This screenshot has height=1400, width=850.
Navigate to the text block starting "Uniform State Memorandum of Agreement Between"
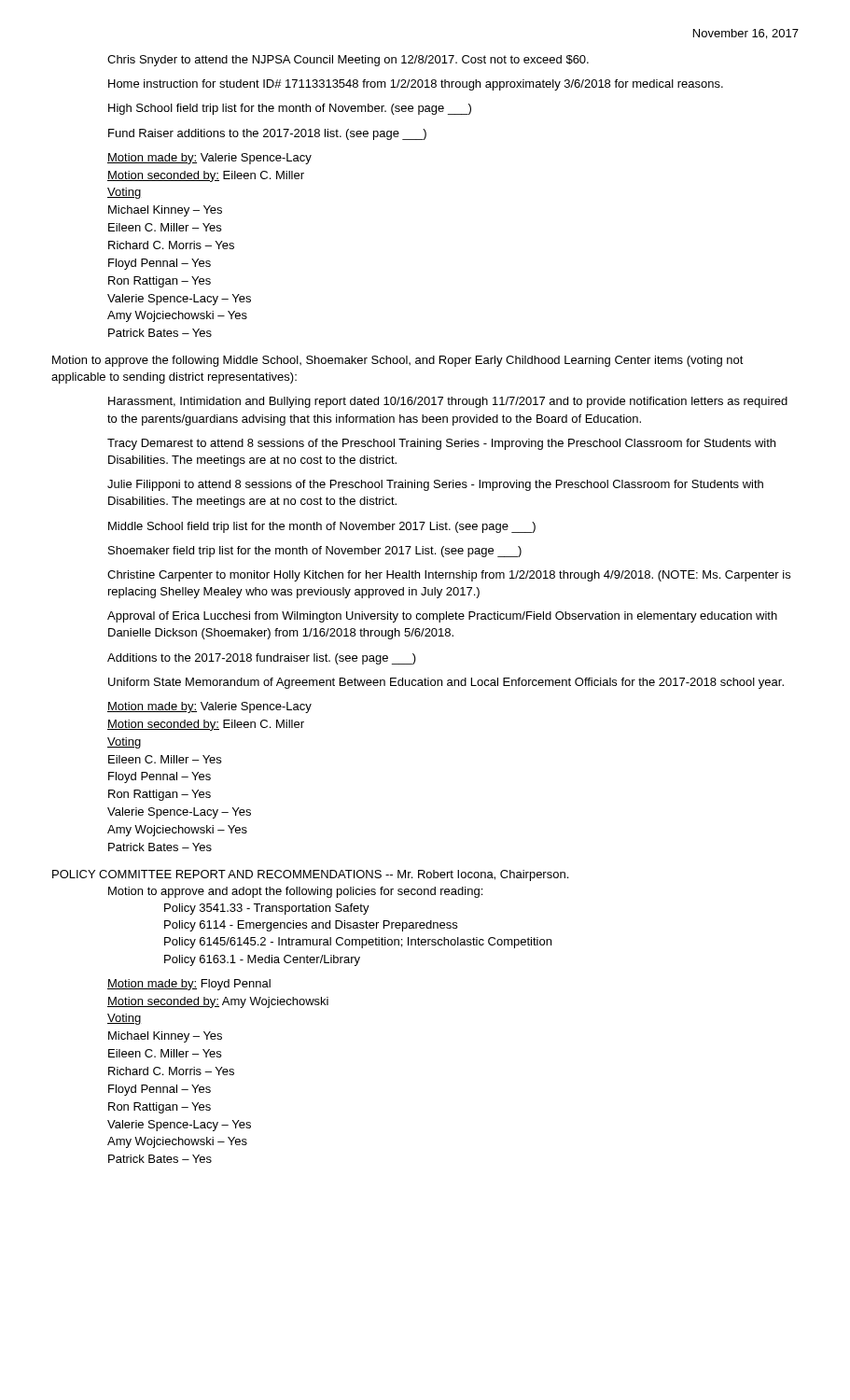[446, 682]
